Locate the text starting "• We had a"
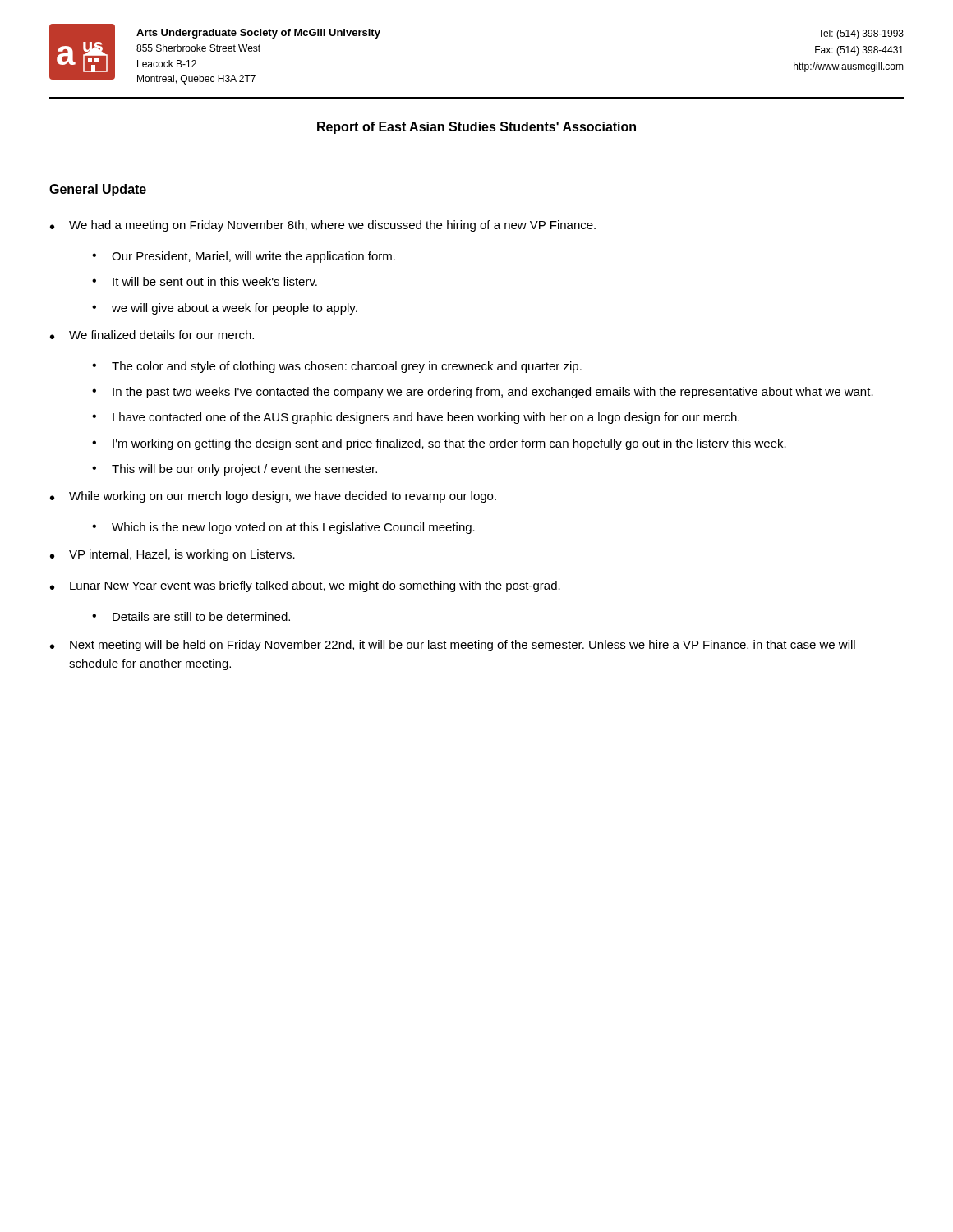953x1232 pixels. [x=476, y=227]
